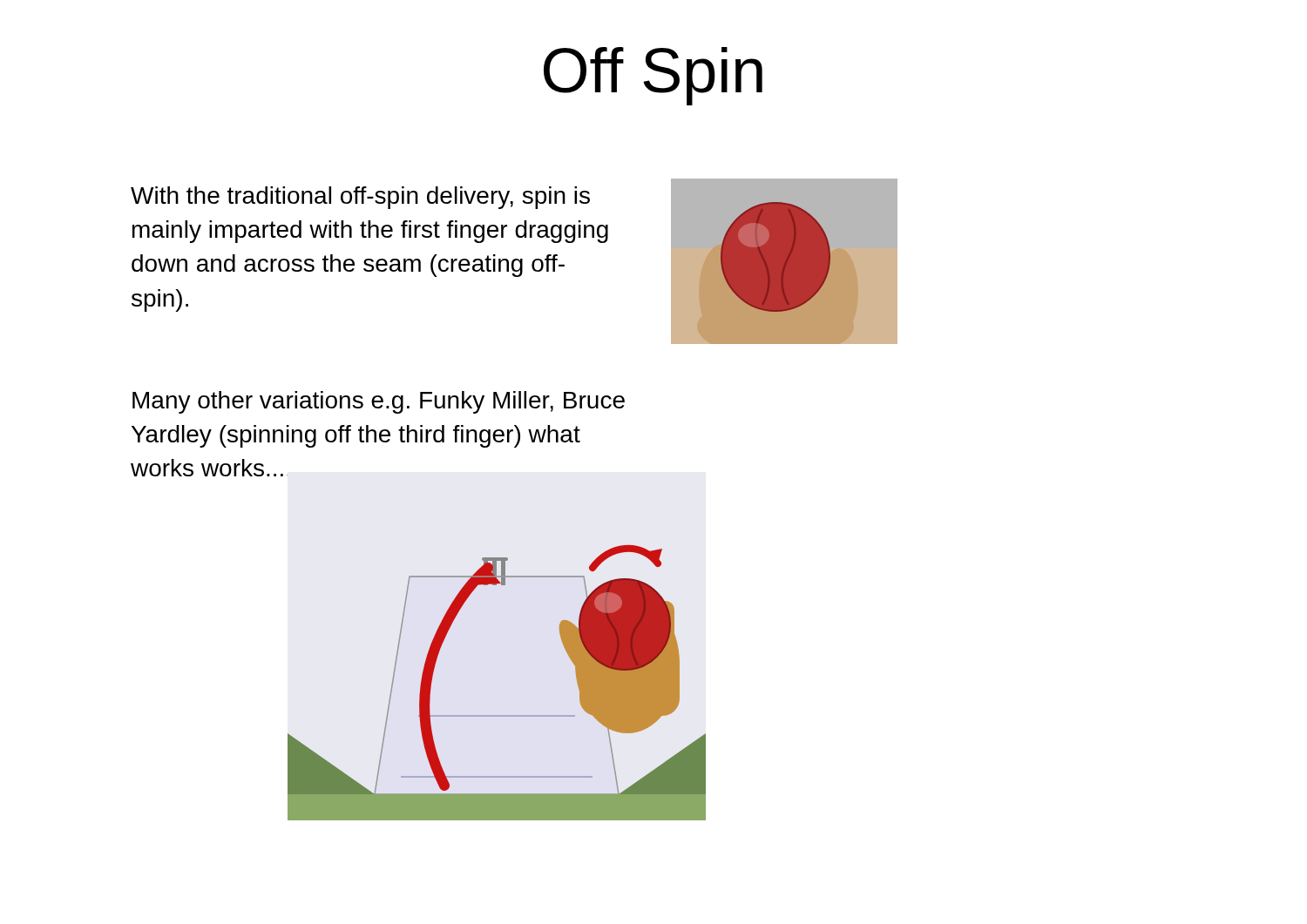Select the title containing "Off Spin"
The height and width of the screenshot is (924, 1307).
tap(654, 71)
